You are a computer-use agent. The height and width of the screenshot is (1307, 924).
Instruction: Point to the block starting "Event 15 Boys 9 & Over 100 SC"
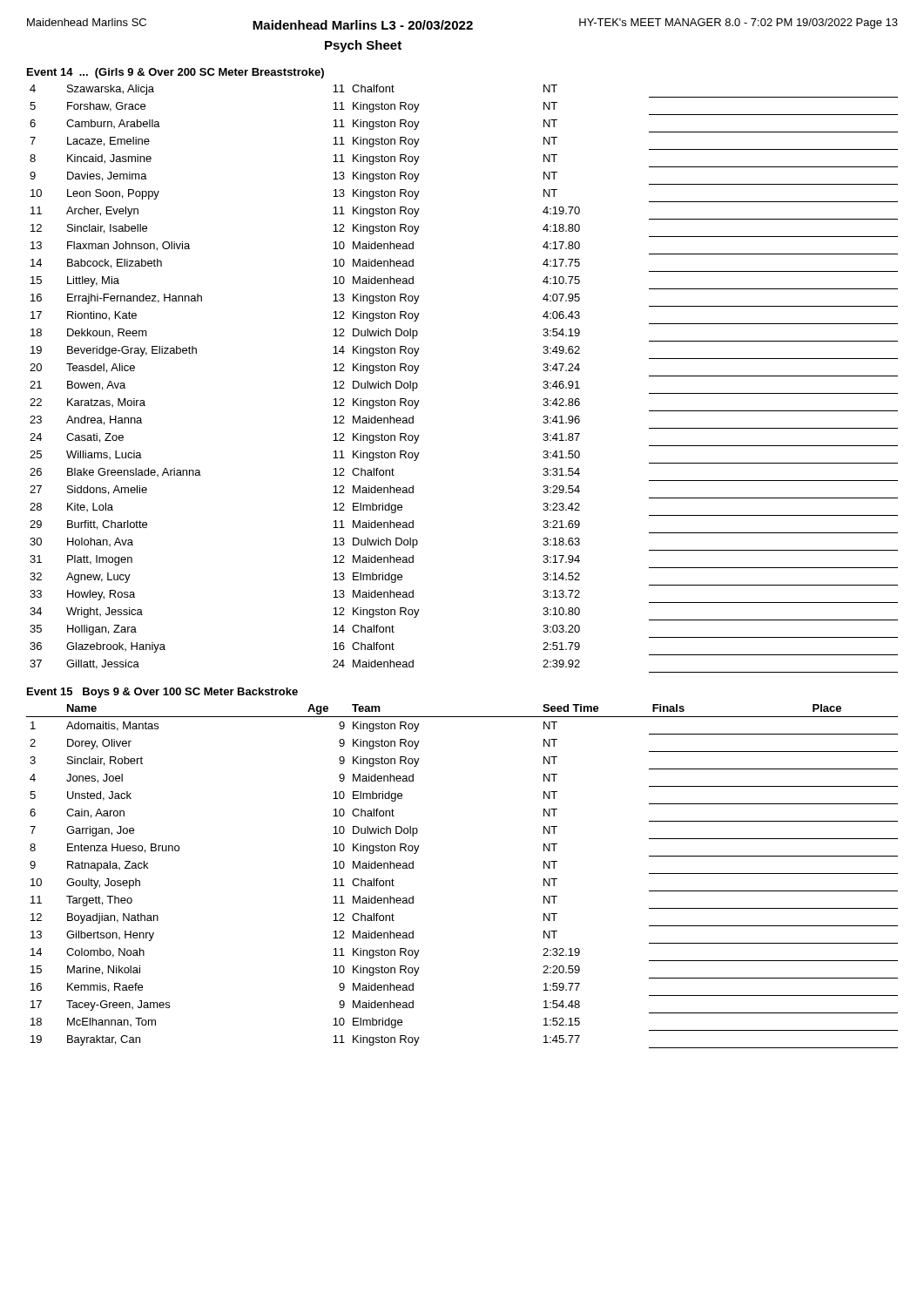(x=162, y=691)
